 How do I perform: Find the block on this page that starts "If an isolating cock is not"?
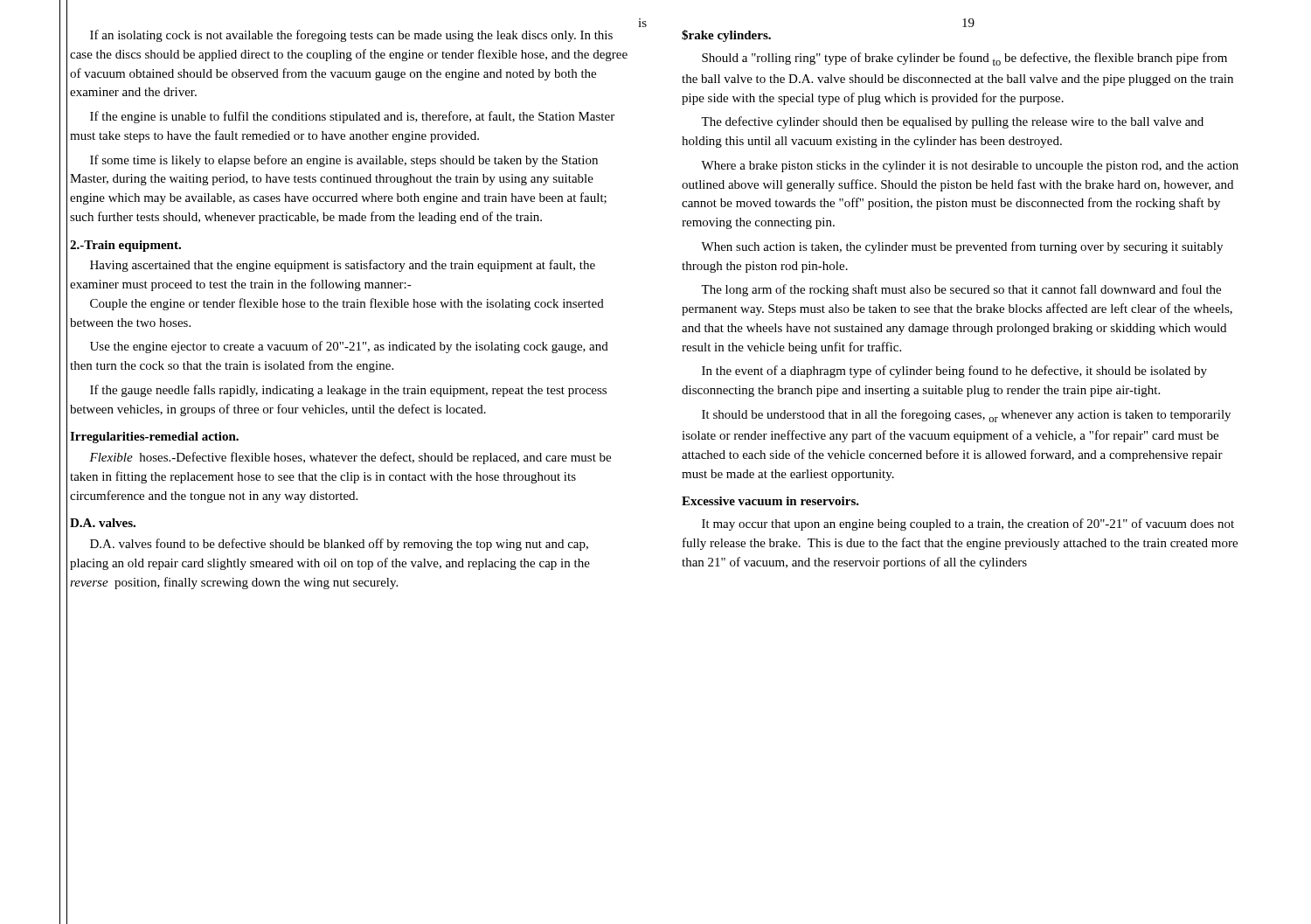(350, 64)
